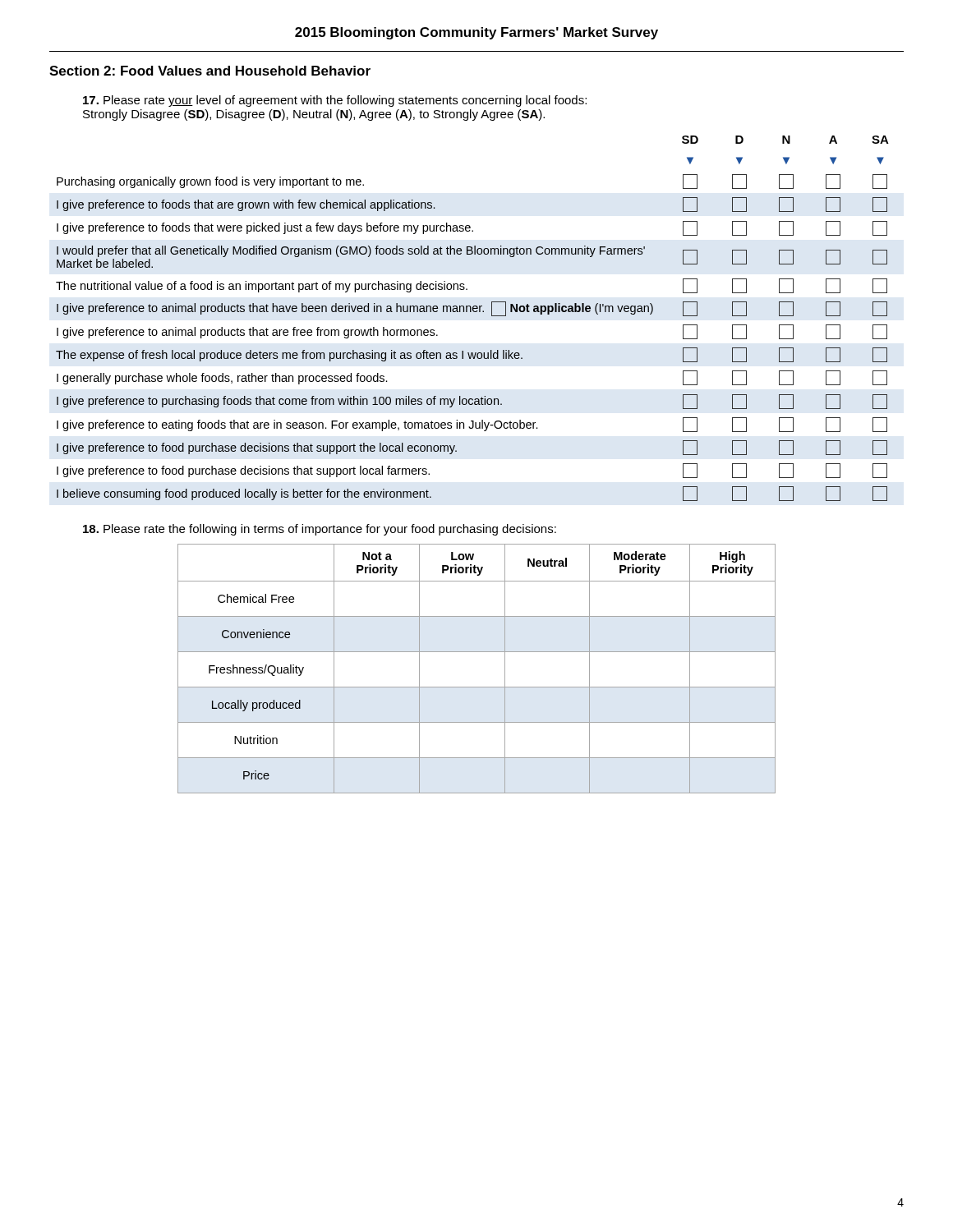Find the table that mentions "I give preference to animal"
This screenshot has width=953, height=1232.
click(476, 317)
